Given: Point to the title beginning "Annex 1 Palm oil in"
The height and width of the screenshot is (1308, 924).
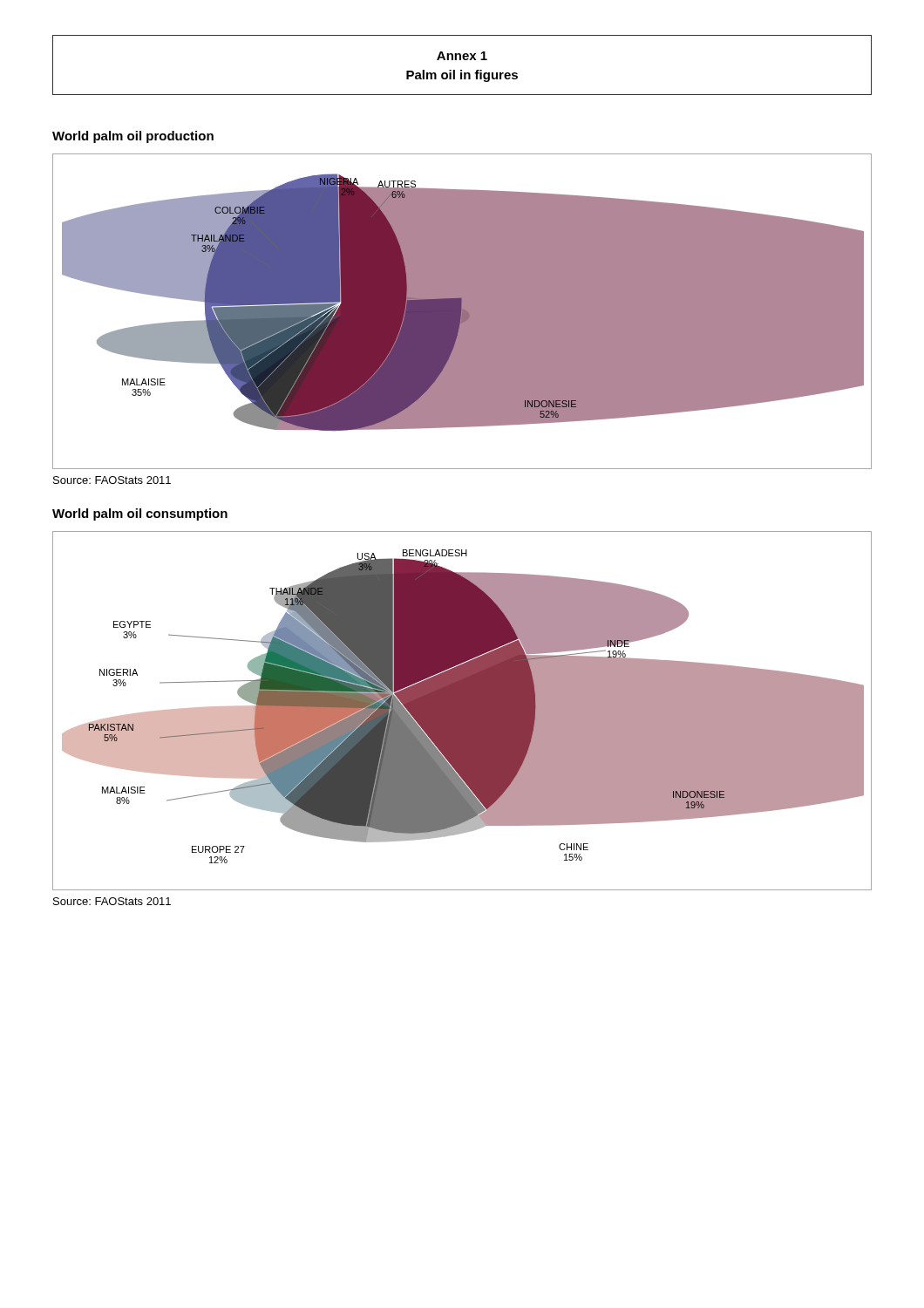Looking at the screenshot, I should [462, 65].
